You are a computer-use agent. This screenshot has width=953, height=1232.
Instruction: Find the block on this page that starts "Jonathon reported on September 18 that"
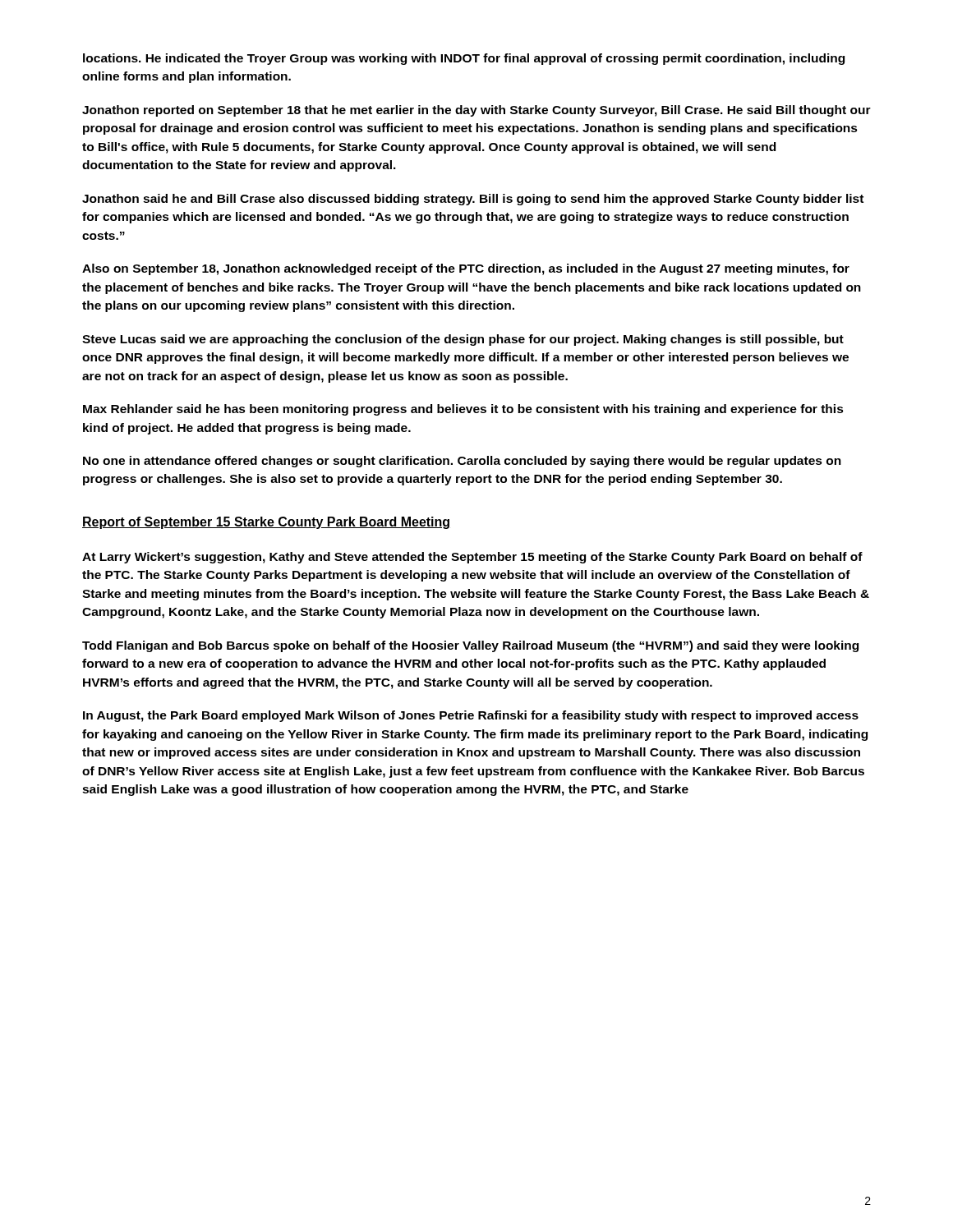476,137
